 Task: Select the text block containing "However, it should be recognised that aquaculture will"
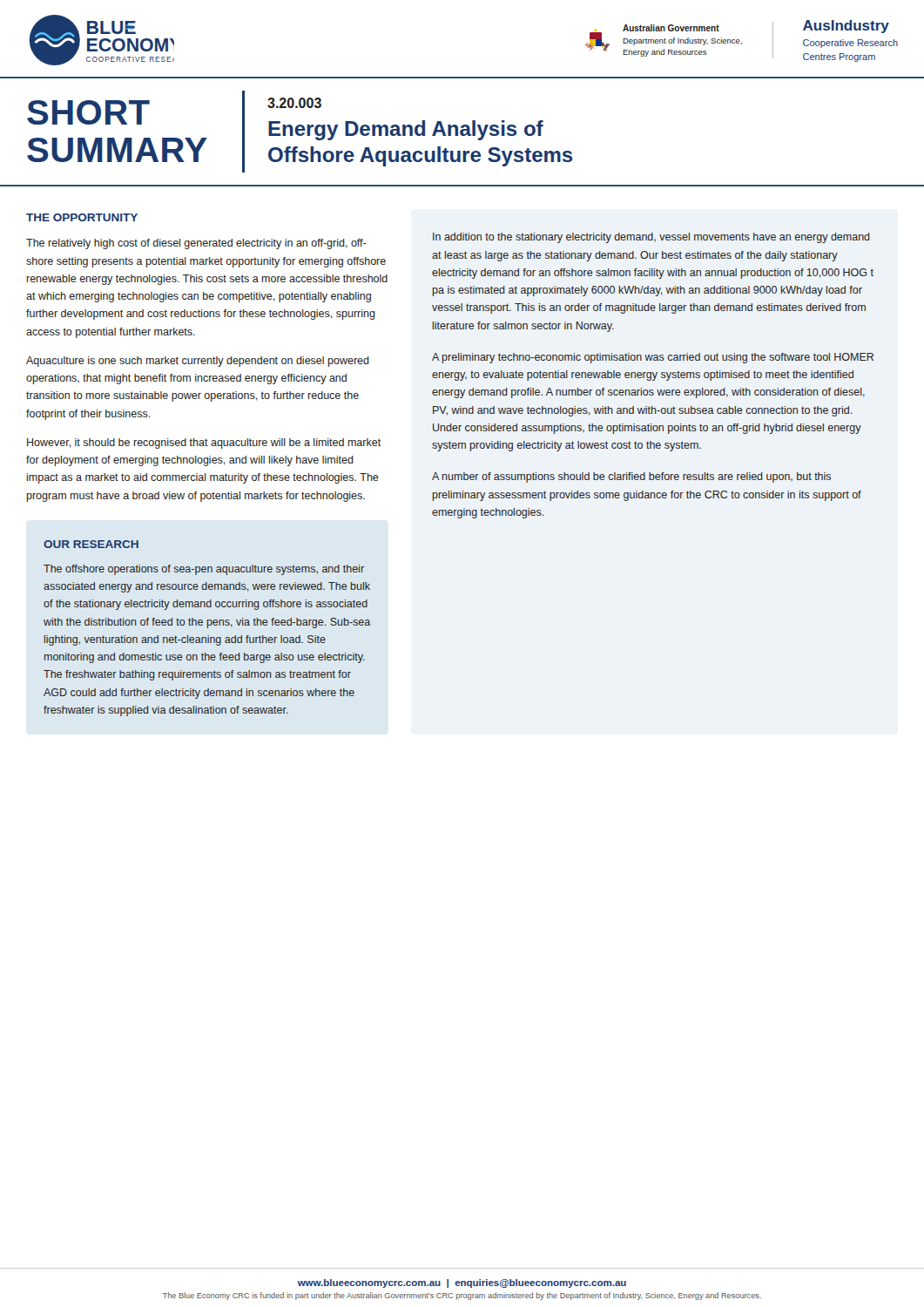pos(203,469)
